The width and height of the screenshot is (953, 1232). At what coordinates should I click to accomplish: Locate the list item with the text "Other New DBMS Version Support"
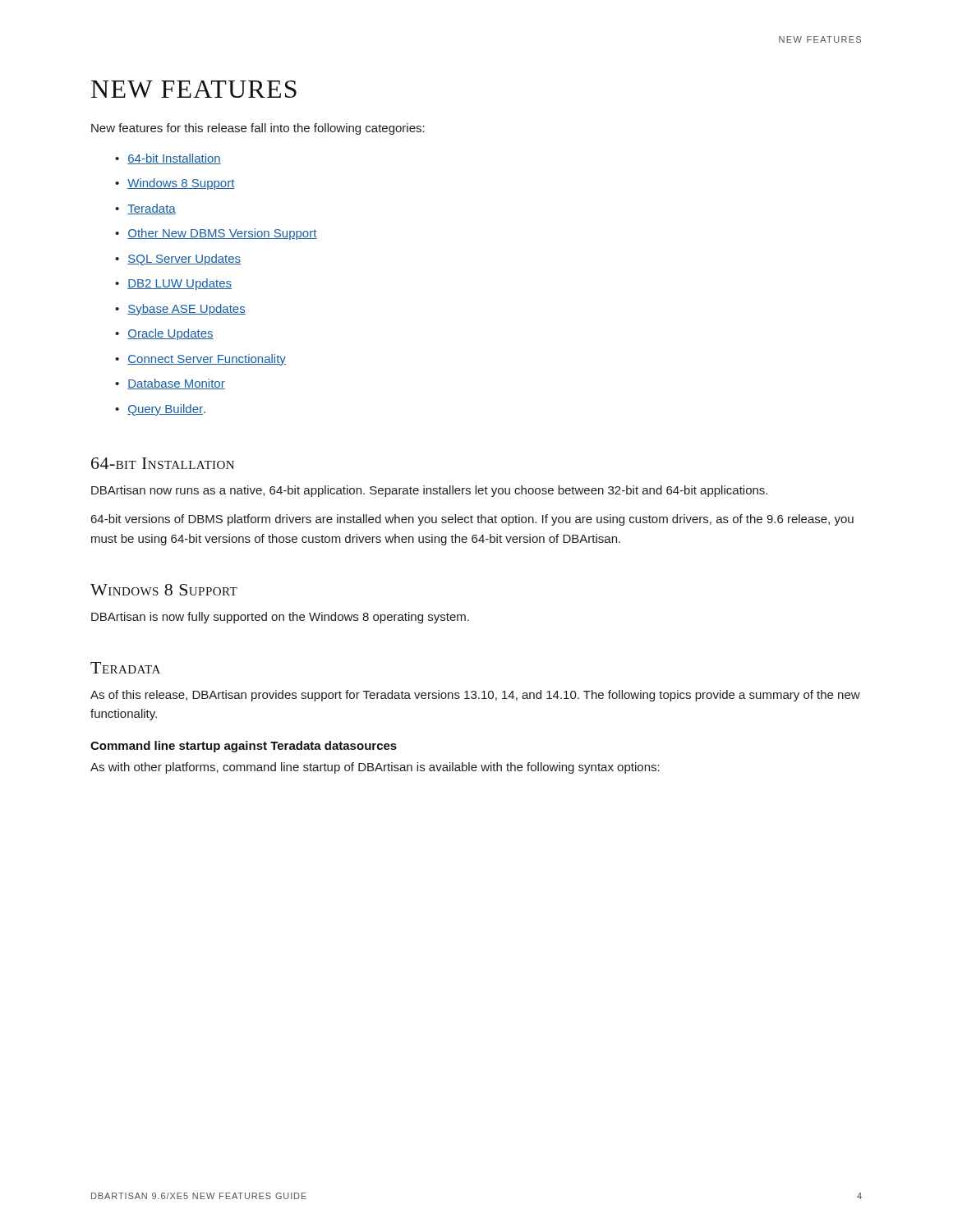tap(222, 233)
